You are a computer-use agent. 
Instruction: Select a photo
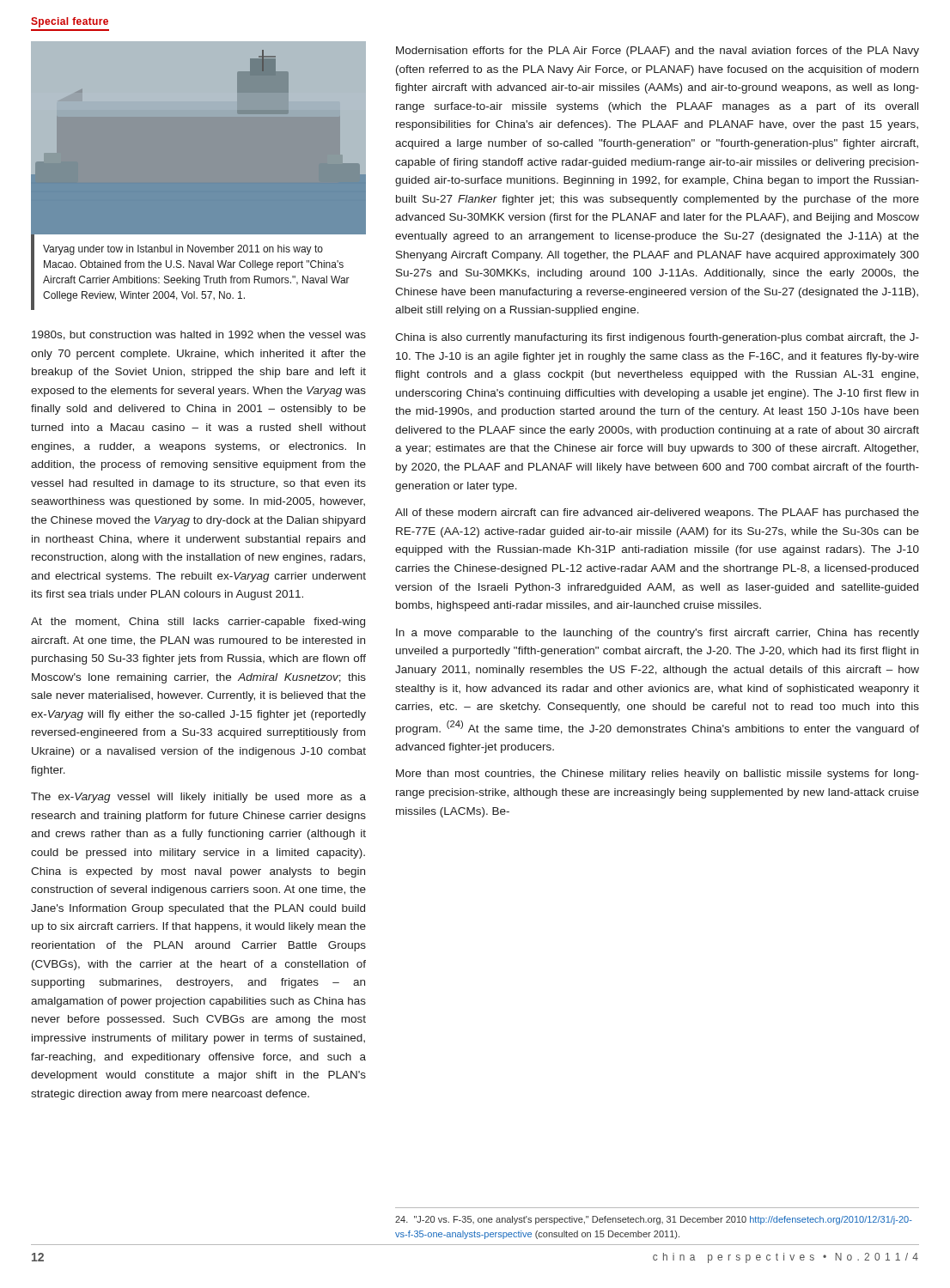198,138
